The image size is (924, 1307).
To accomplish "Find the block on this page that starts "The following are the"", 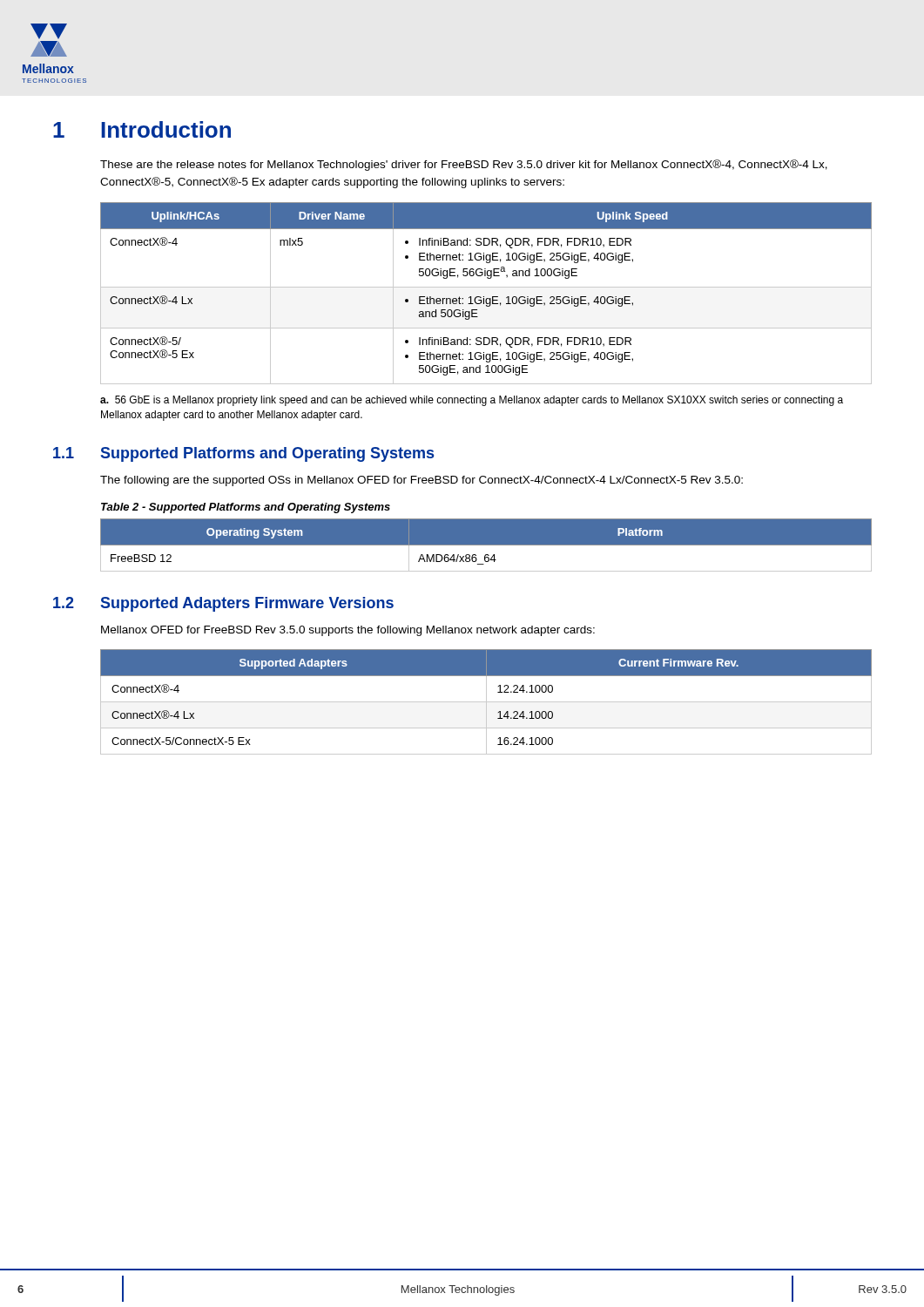I will pyautogui.click(x=422, y=480).
